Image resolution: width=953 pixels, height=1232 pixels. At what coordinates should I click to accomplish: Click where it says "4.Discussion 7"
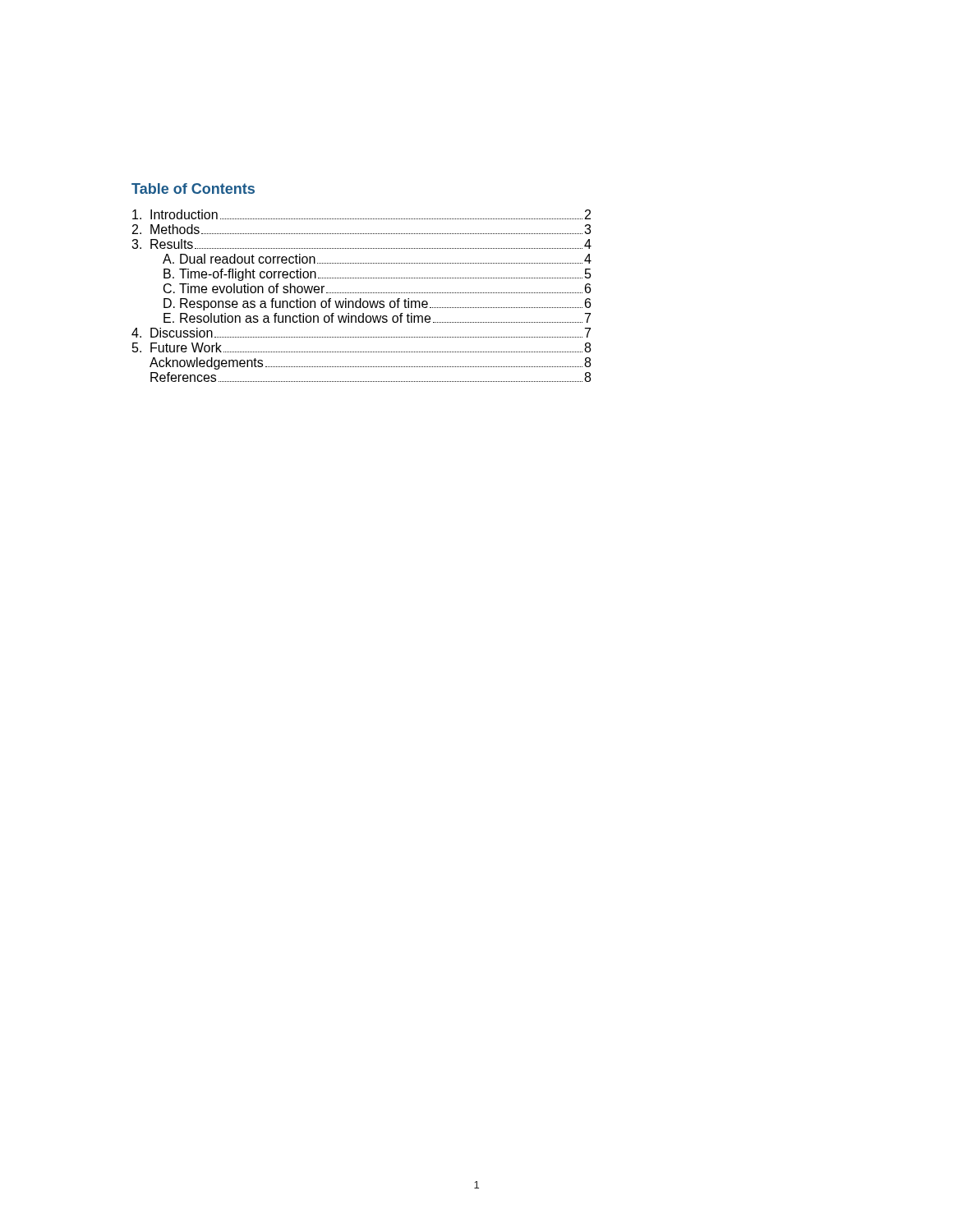coord(361,334)
